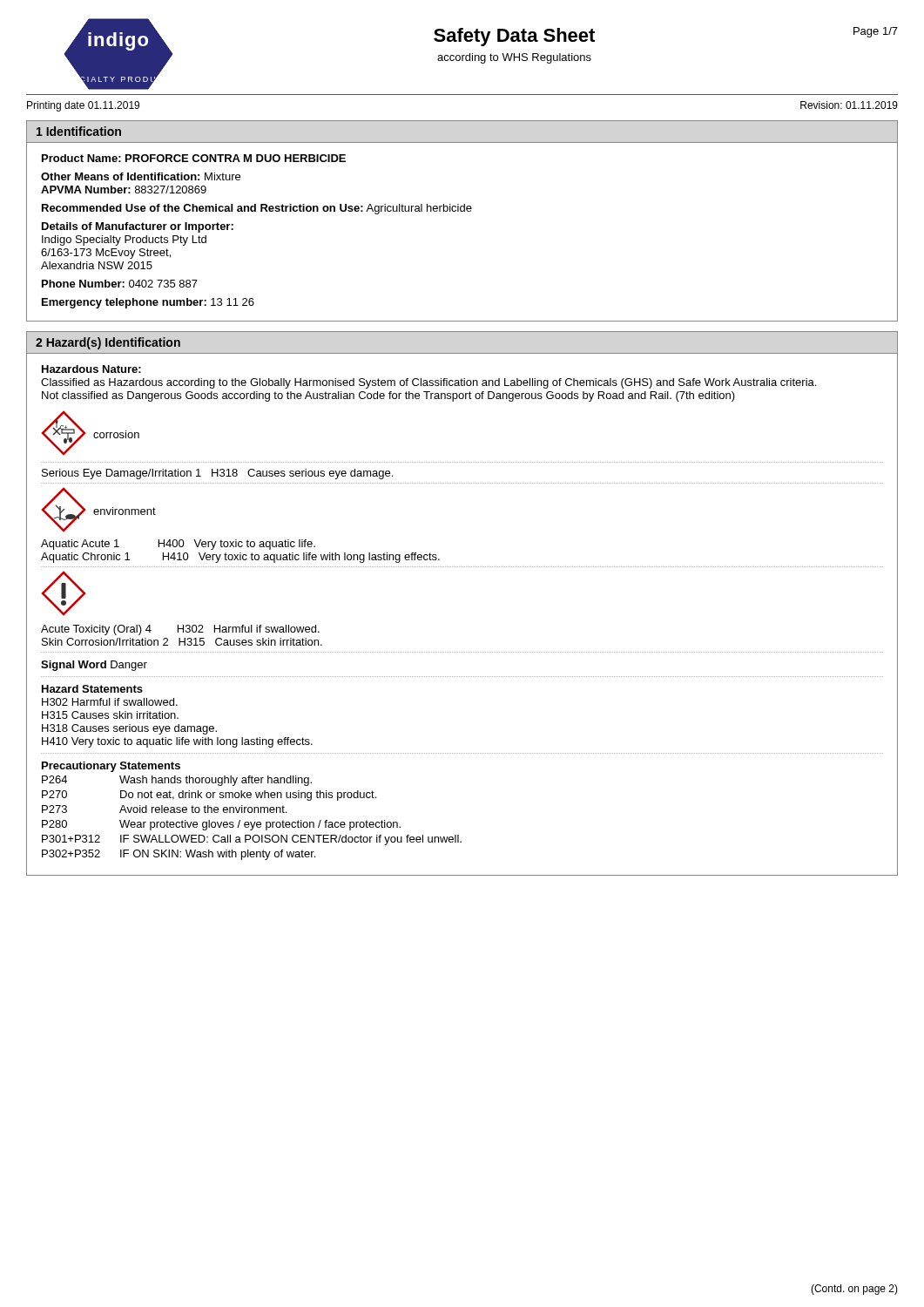
Task: Select the section header that says "1 Identification"
Action: (x=79, y=132)
